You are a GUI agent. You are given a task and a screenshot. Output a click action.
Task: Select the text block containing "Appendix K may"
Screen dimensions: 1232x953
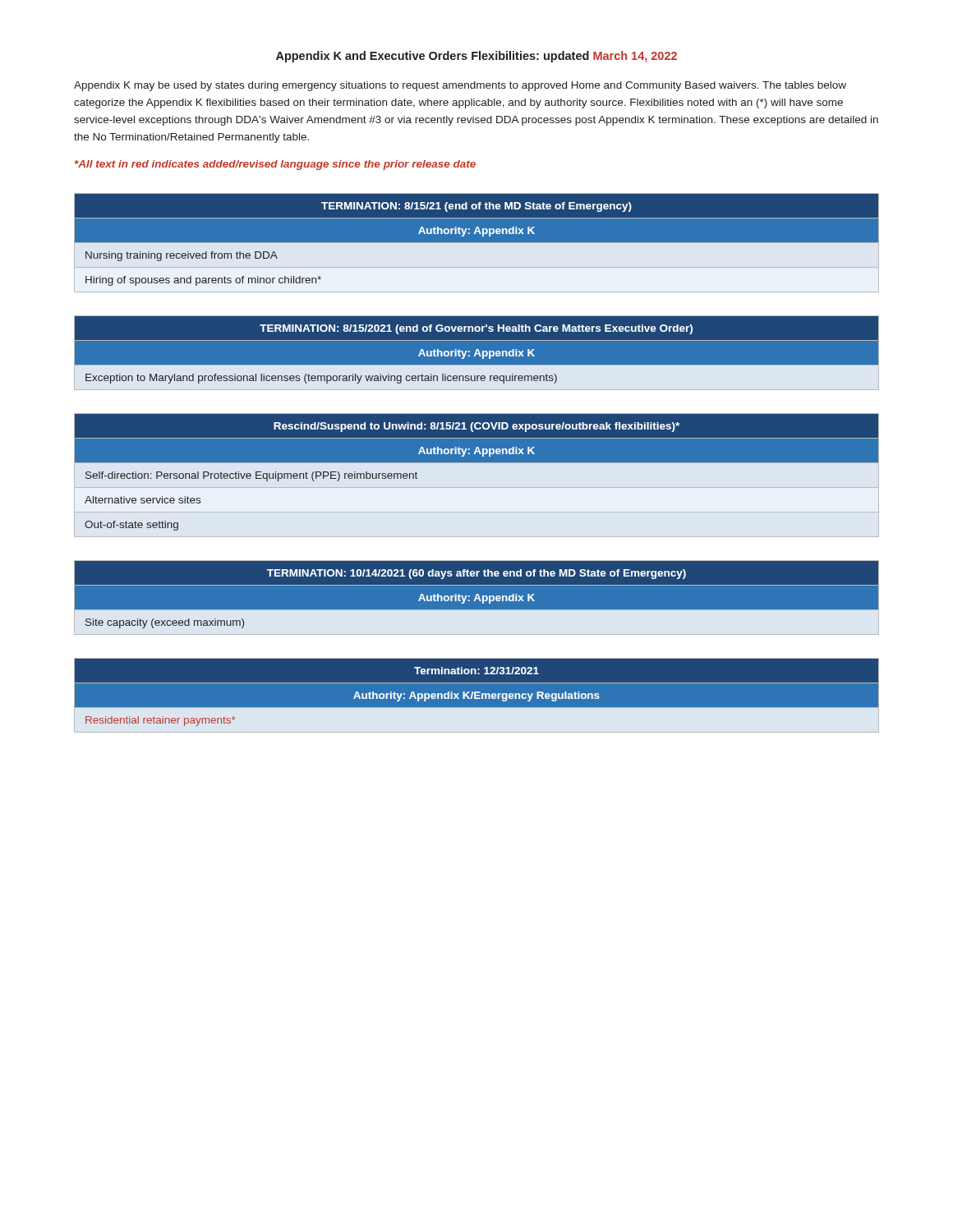click(476, 111)
